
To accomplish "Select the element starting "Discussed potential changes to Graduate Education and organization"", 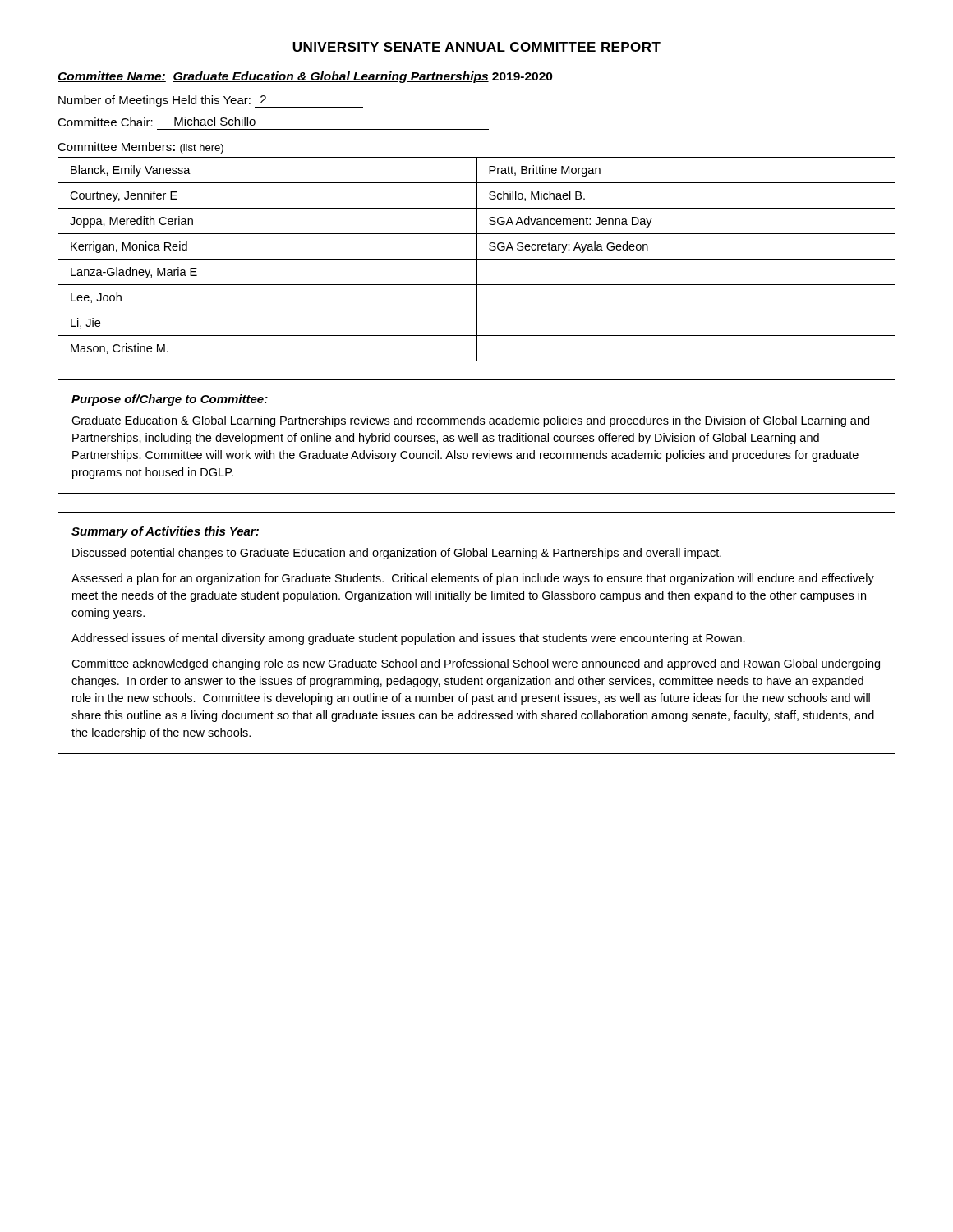I will click(x=397, y=553).
